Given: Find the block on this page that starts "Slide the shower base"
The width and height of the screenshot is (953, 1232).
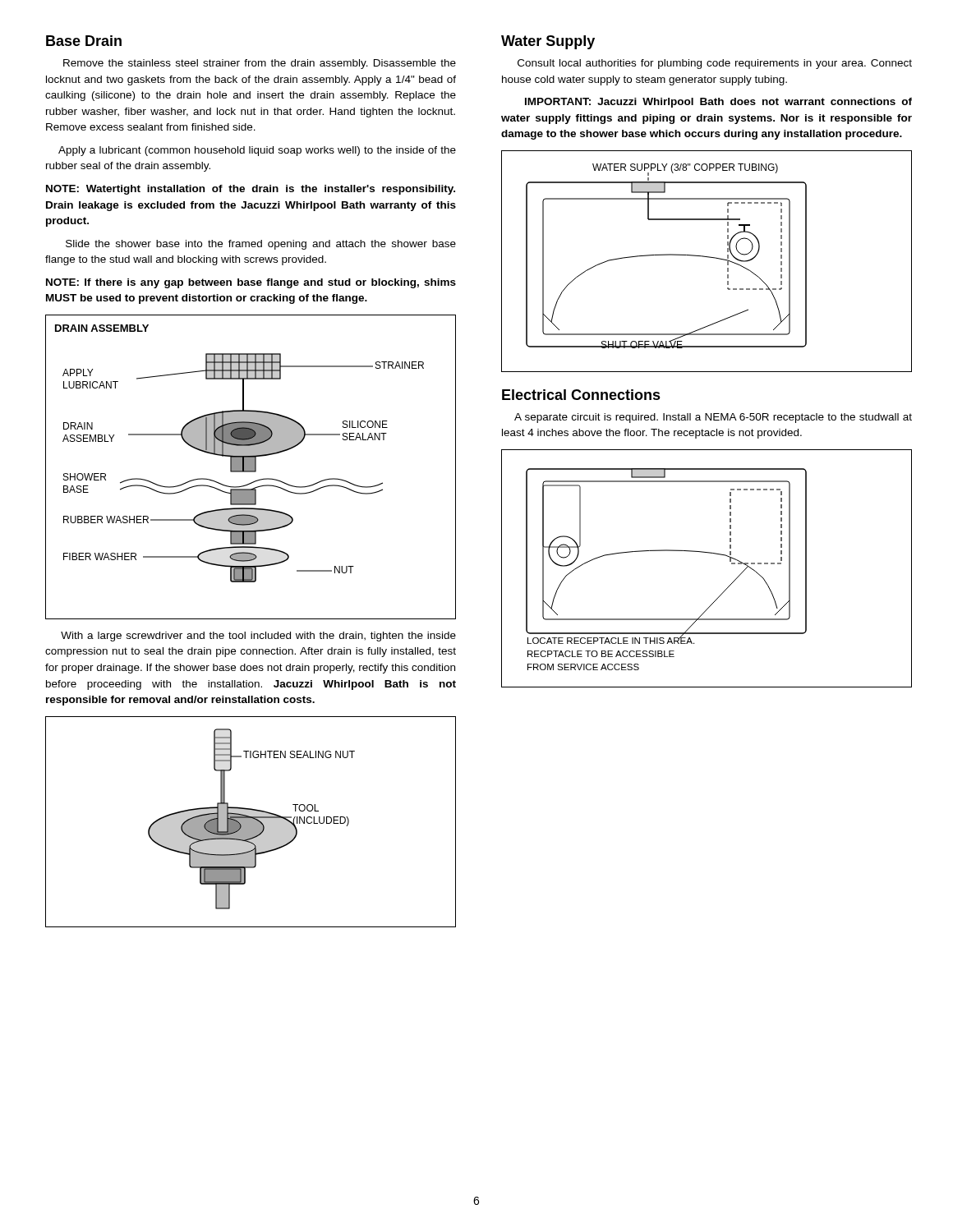Looking at the screenshot, I should coord(251,251).
